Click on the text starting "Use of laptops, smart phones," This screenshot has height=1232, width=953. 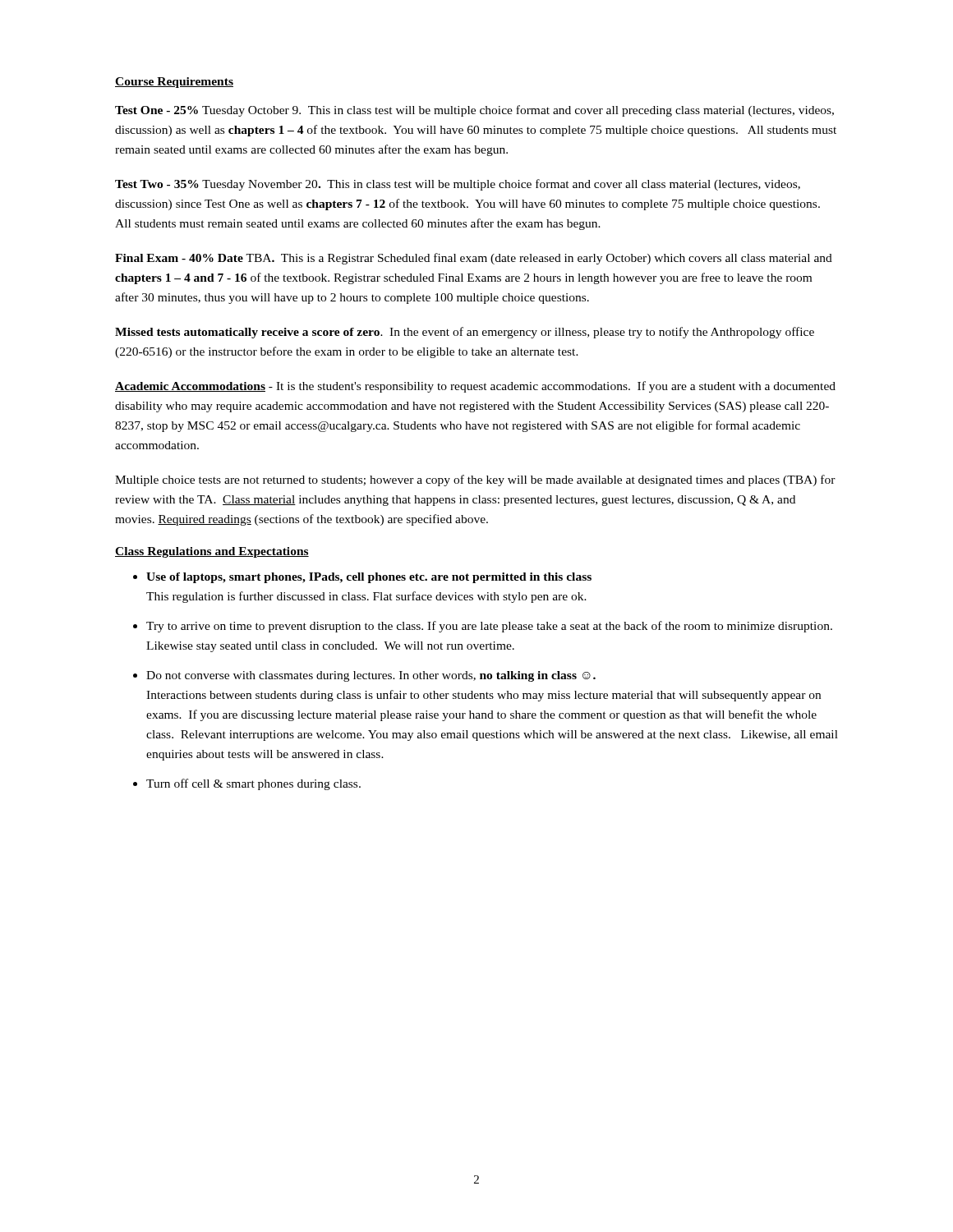click(369, 586)
